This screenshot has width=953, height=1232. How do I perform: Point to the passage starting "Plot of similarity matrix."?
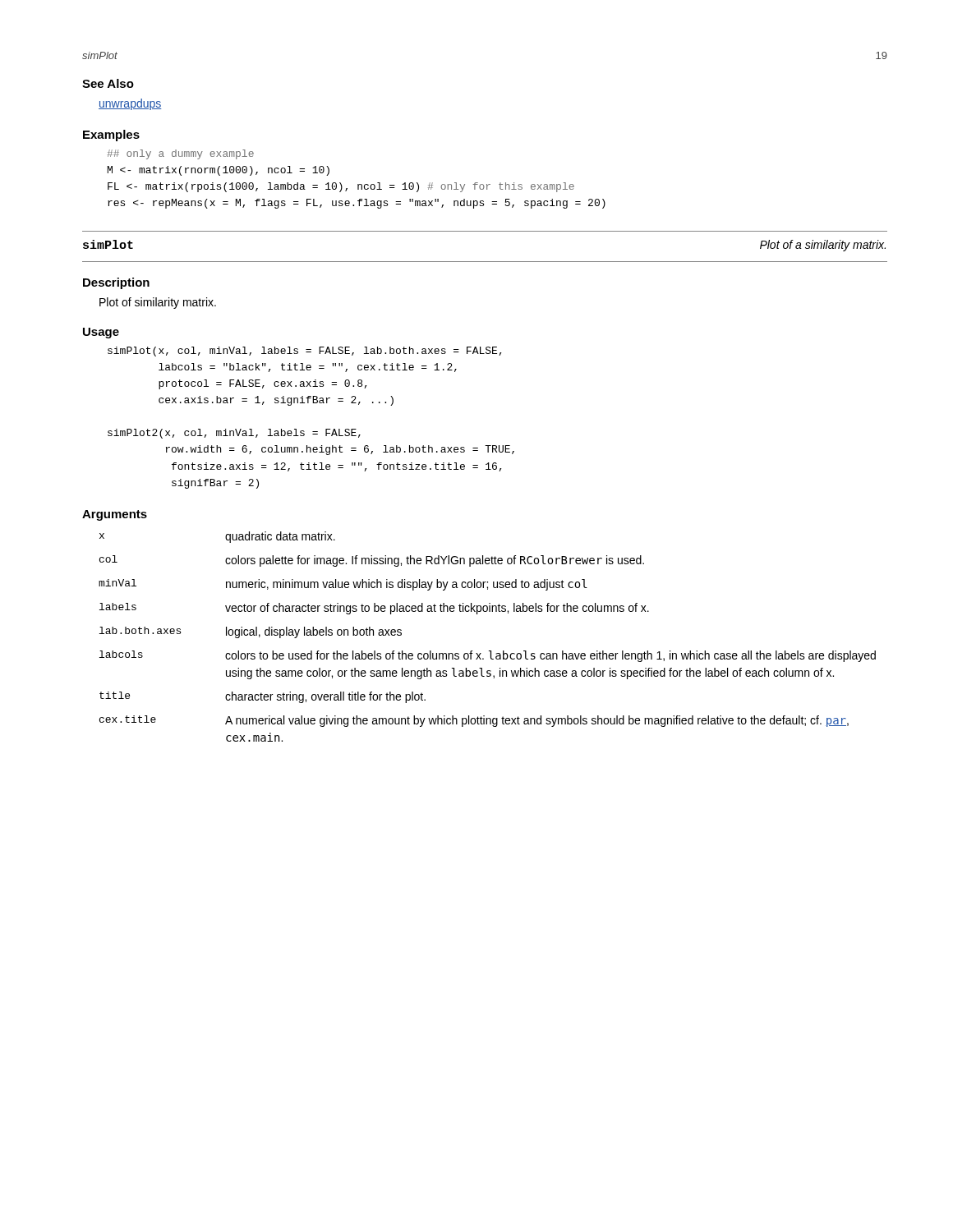pyautogui.click(x=158, y=302)
